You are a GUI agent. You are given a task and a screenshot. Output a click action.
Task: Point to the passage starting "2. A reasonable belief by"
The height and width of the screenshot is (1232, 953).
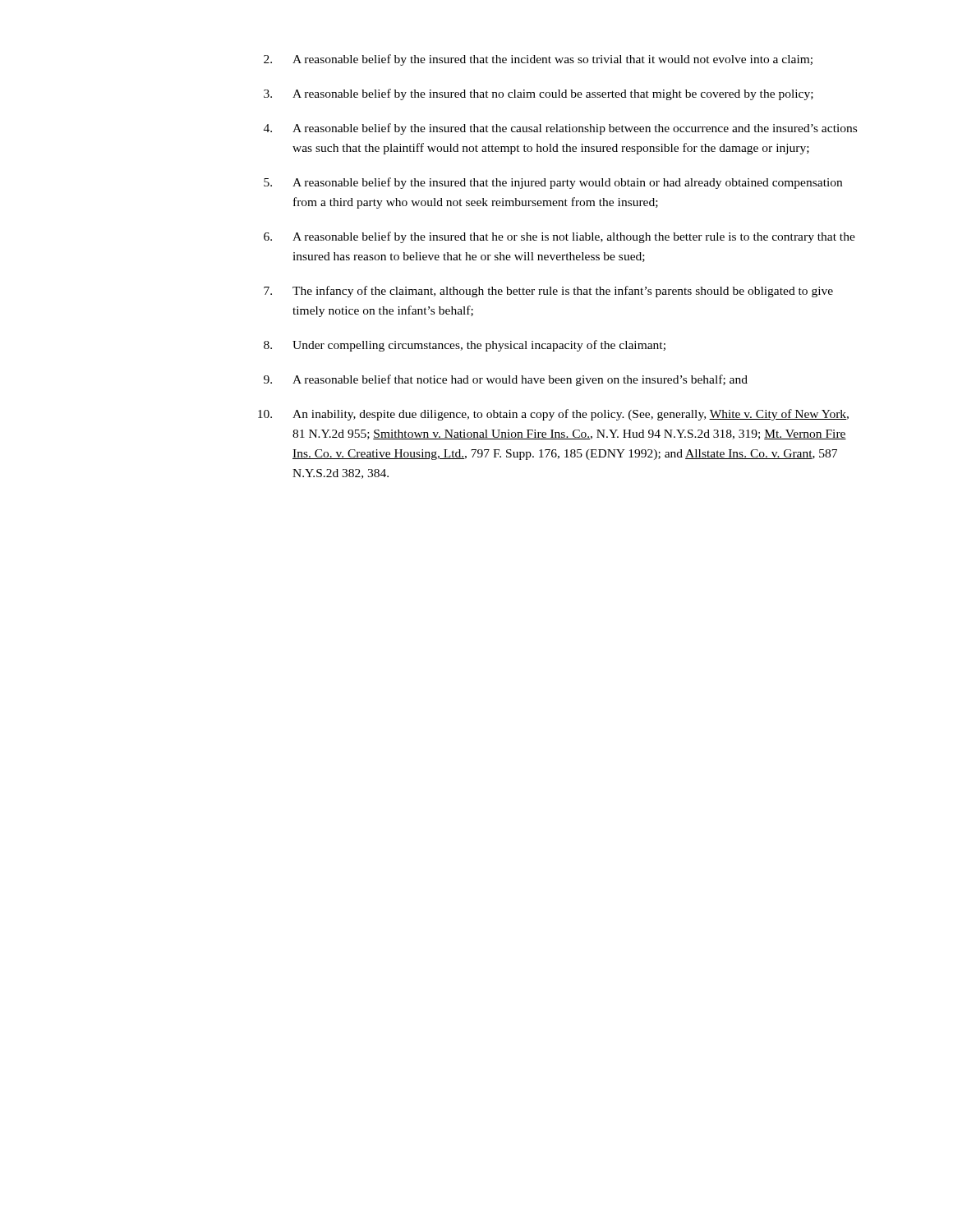[542, 59]
